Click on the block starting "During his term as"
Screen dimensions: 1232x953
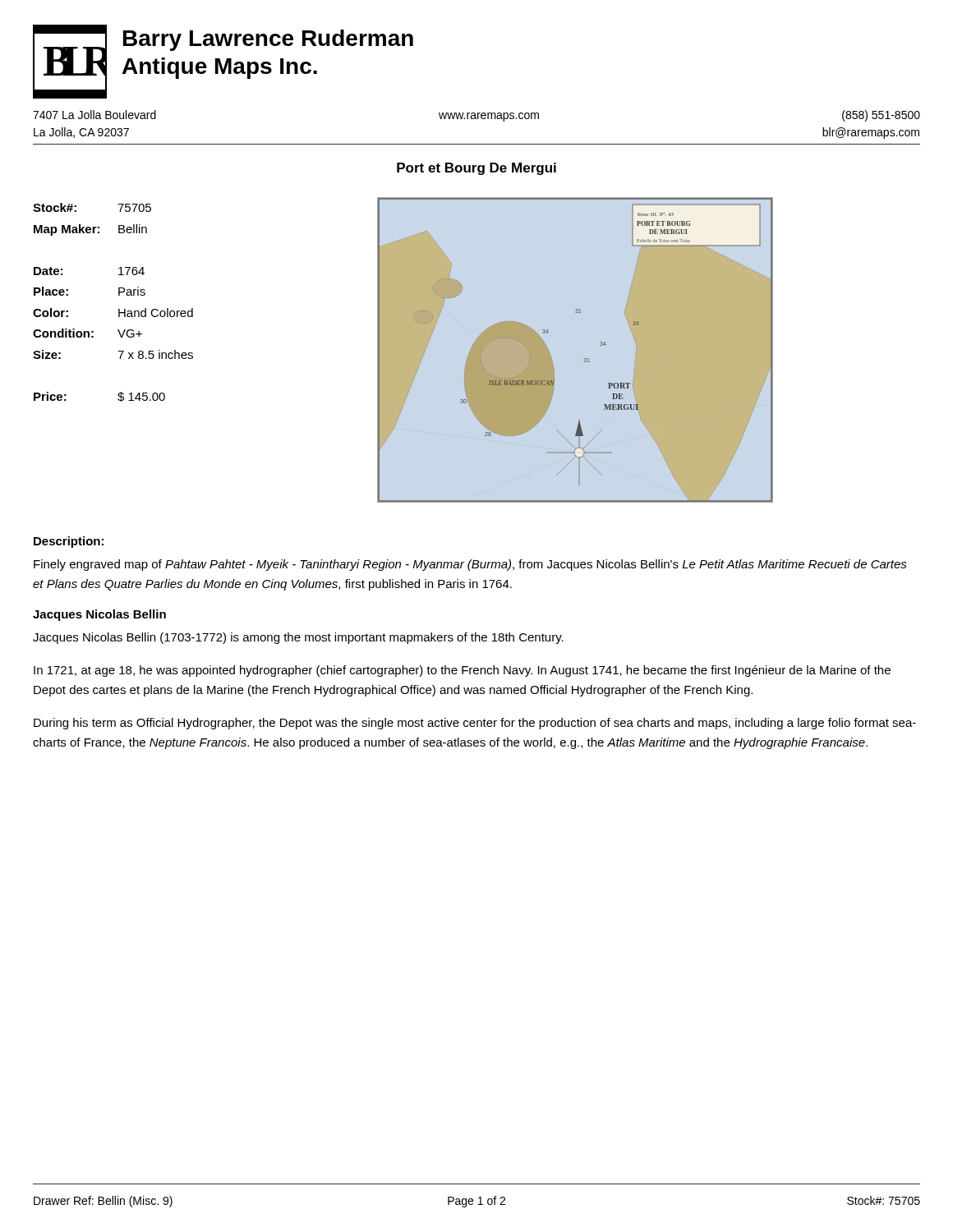tap(475, 732)
